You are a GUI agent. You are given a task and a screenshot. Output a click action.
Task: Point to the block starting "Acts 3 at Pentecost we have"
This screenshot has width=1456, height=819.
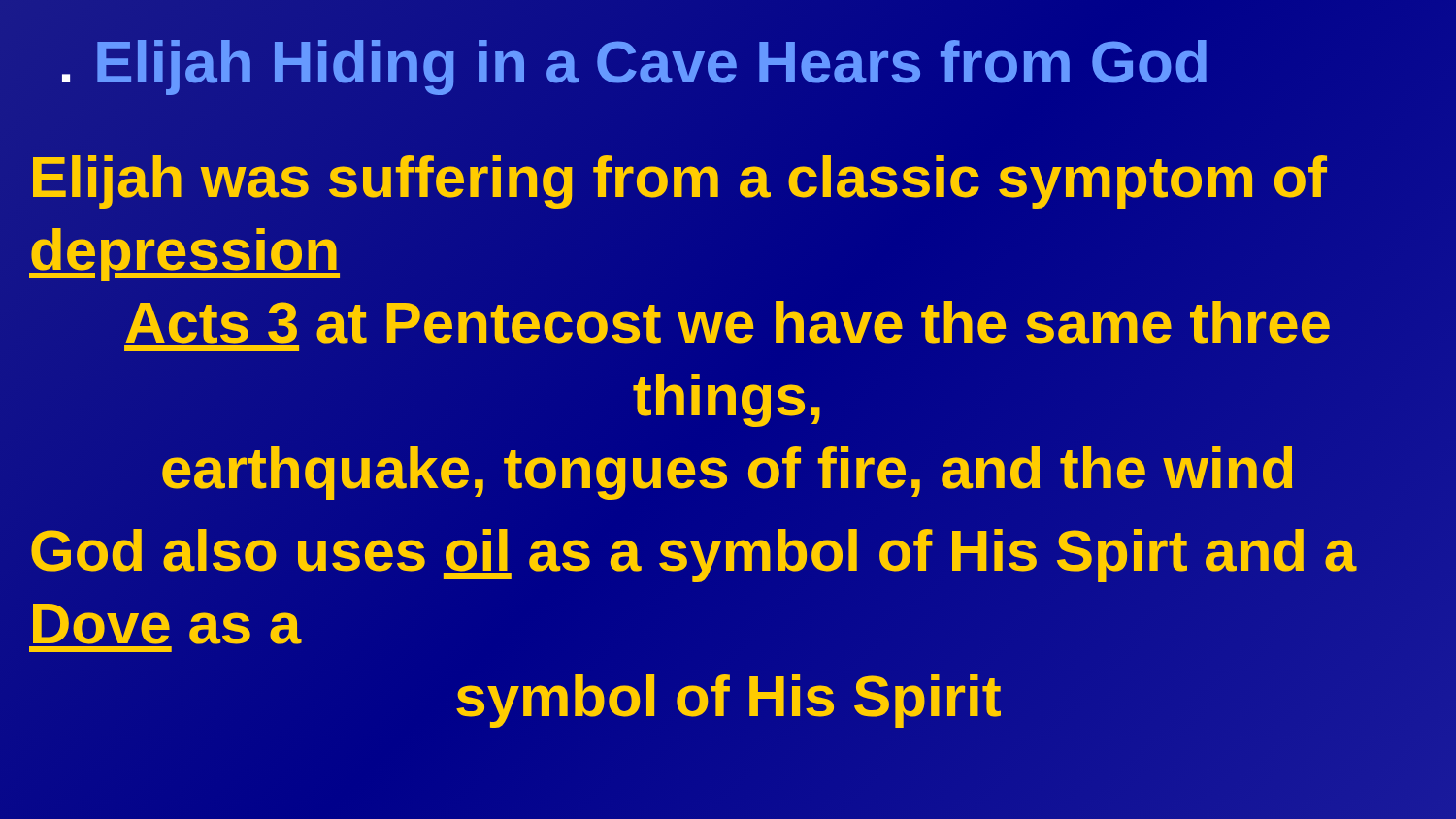(728, 359)
